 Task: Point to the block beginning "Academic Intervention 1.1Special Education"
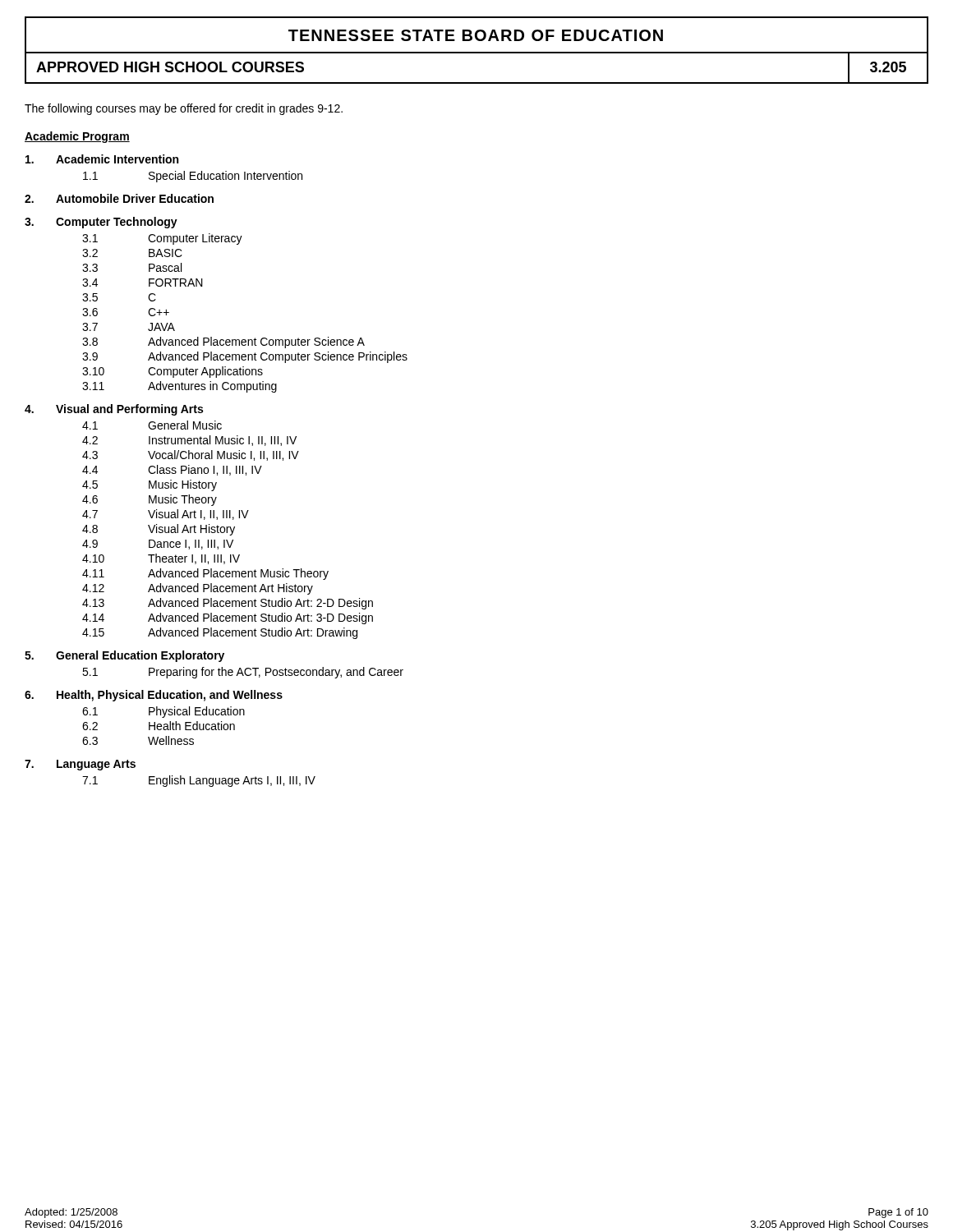click(102, 159)
